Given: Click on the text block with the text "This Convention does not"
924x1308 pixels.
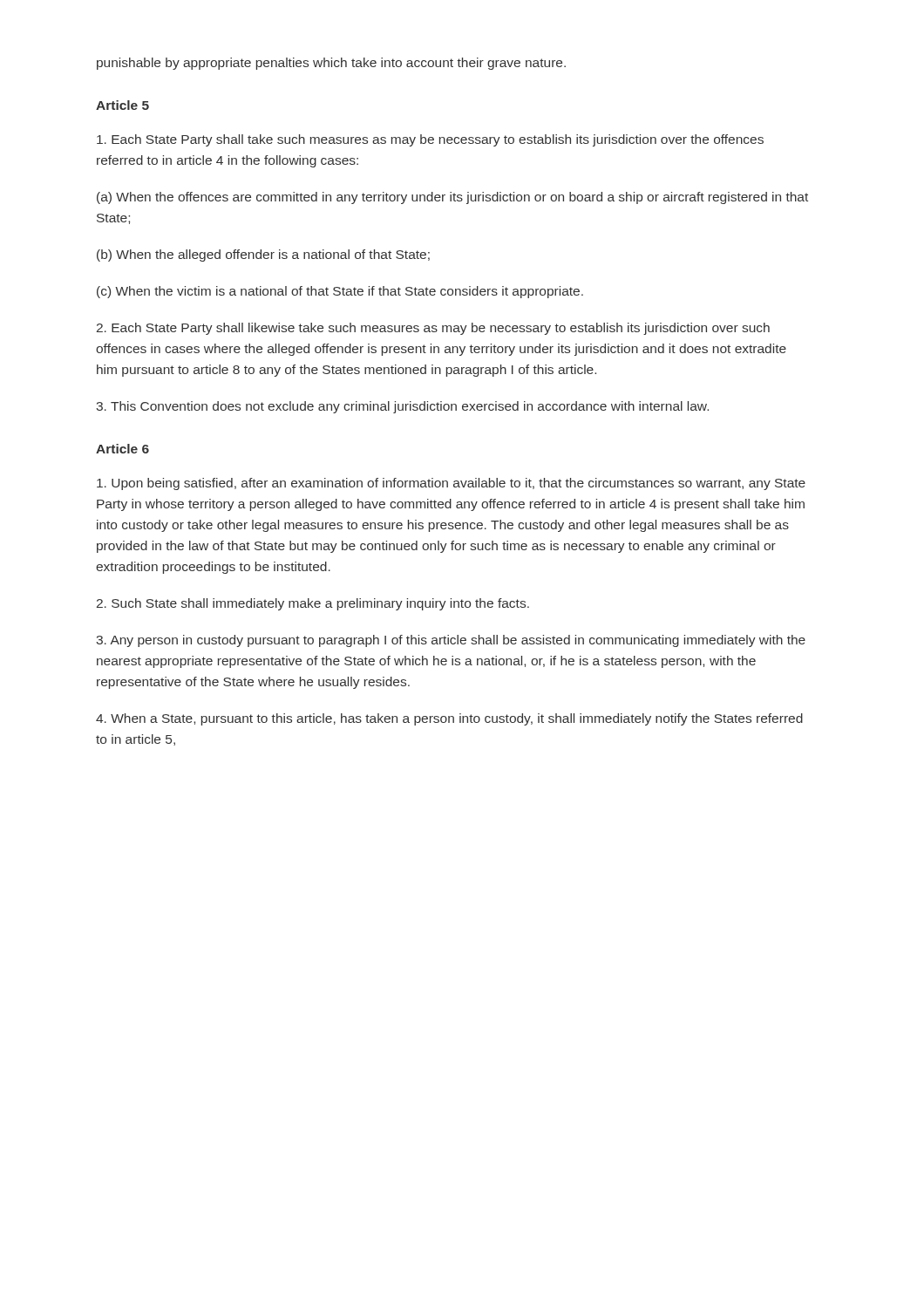Looking at the screenshot, I should [x=403, y=406].
